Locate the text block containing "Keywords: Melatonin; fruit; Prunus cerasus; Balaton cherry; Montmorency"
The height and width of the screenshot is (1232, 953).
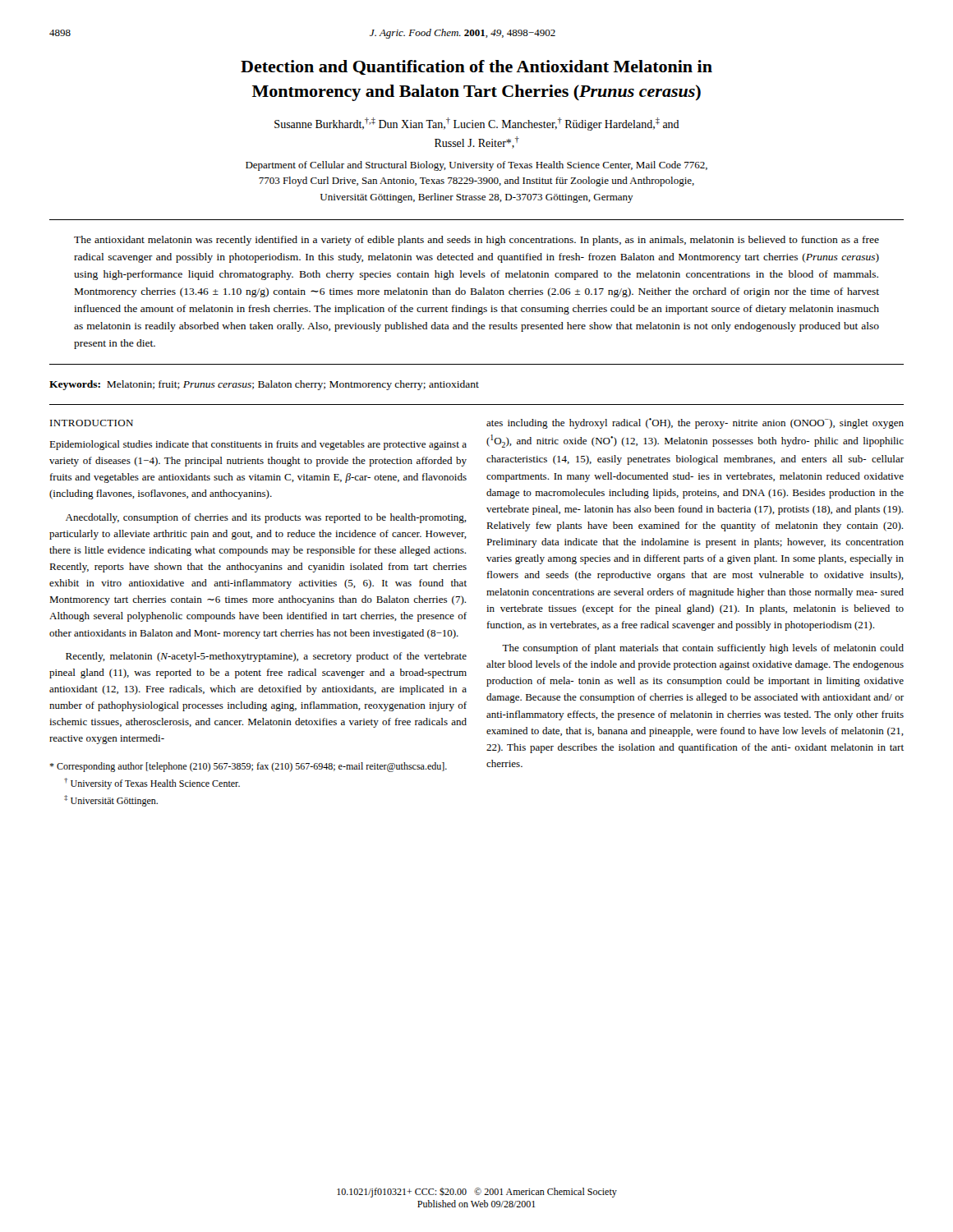click(x=264, y=384)
